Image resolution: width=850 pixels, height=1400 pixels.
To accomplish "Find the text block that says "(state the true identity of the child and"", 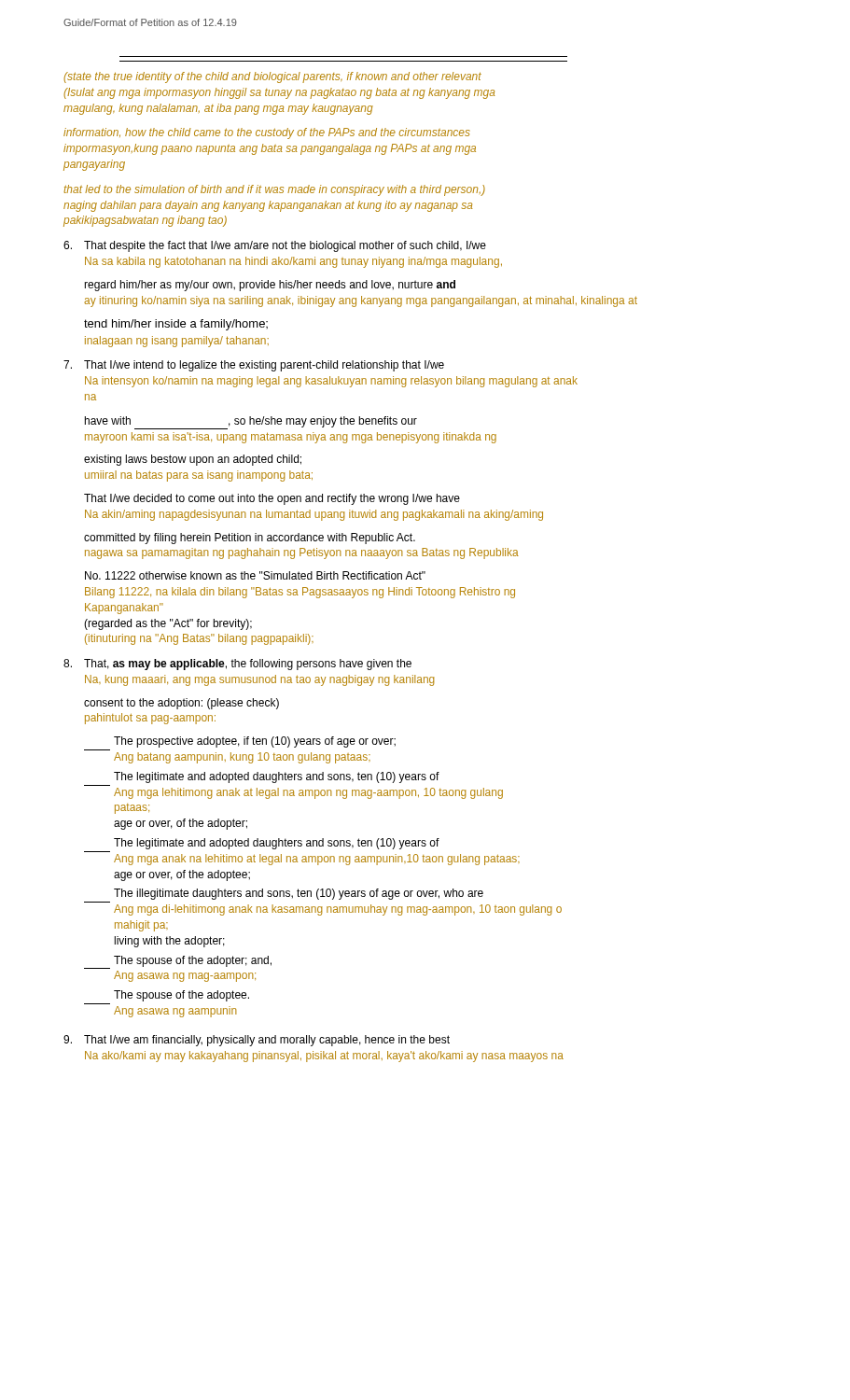I will click(x=279, y=92).
